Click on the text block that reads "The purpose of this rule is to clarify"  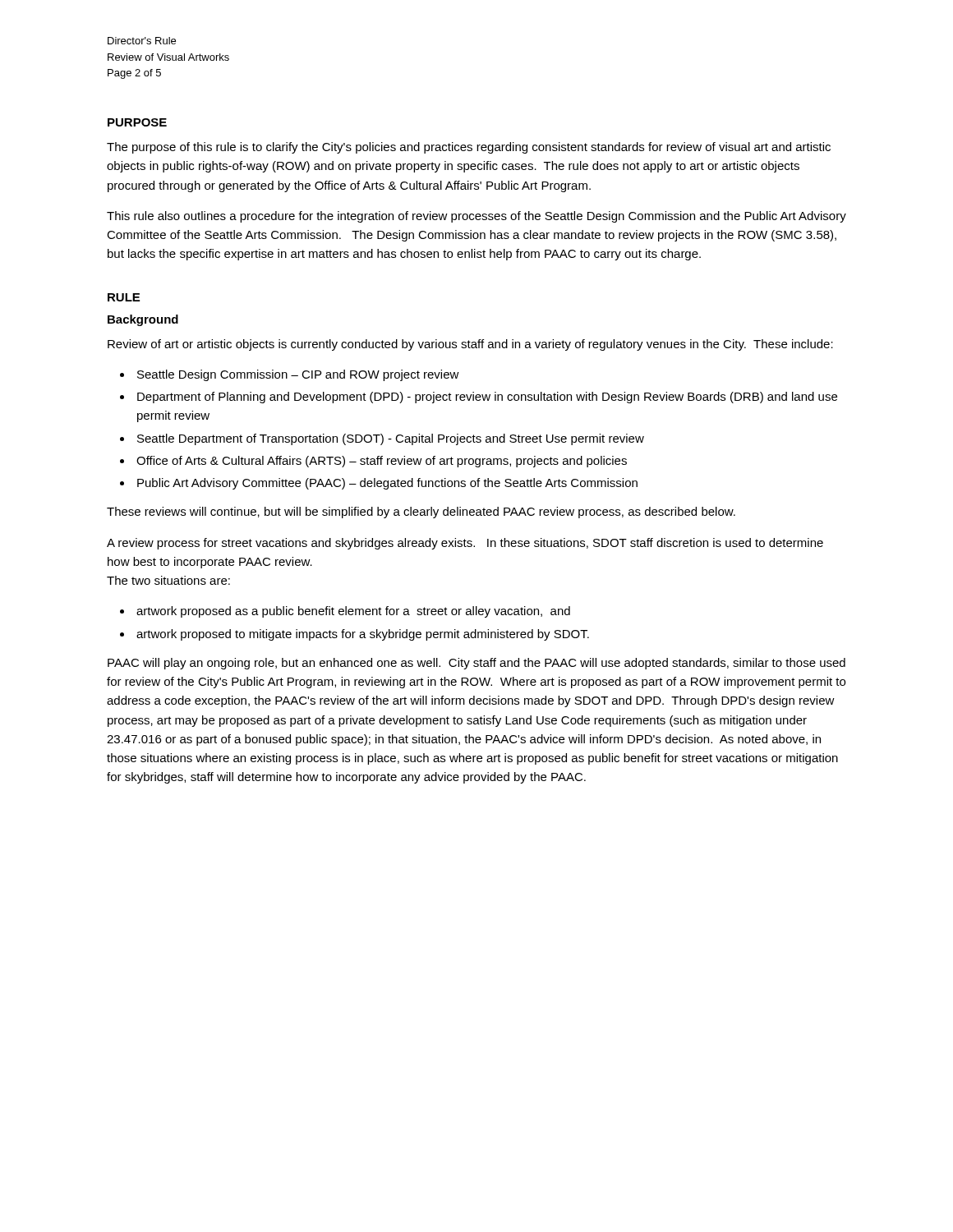tap(469, 166)
